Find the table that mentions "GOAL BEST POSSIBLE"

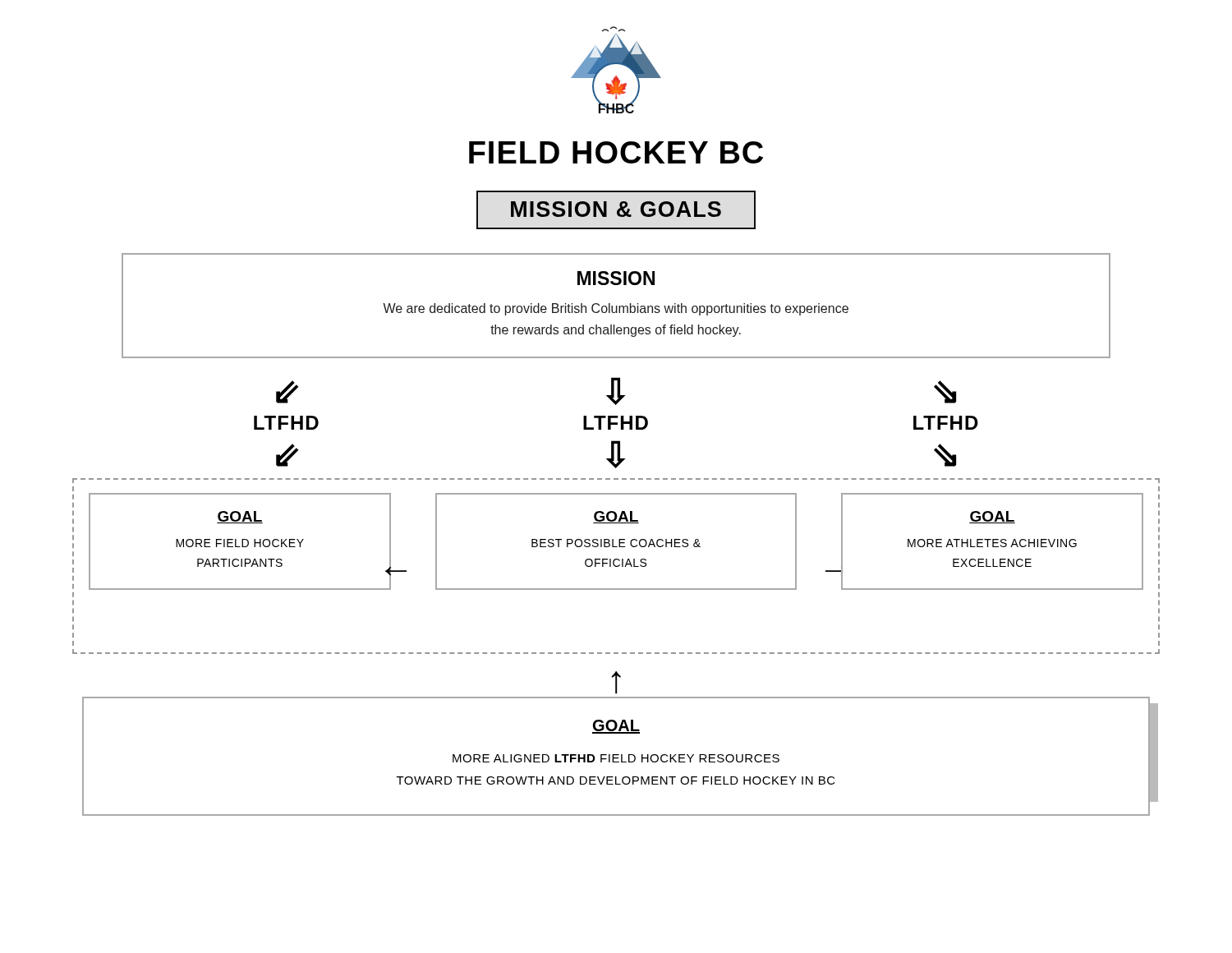[x=616, y=541]
